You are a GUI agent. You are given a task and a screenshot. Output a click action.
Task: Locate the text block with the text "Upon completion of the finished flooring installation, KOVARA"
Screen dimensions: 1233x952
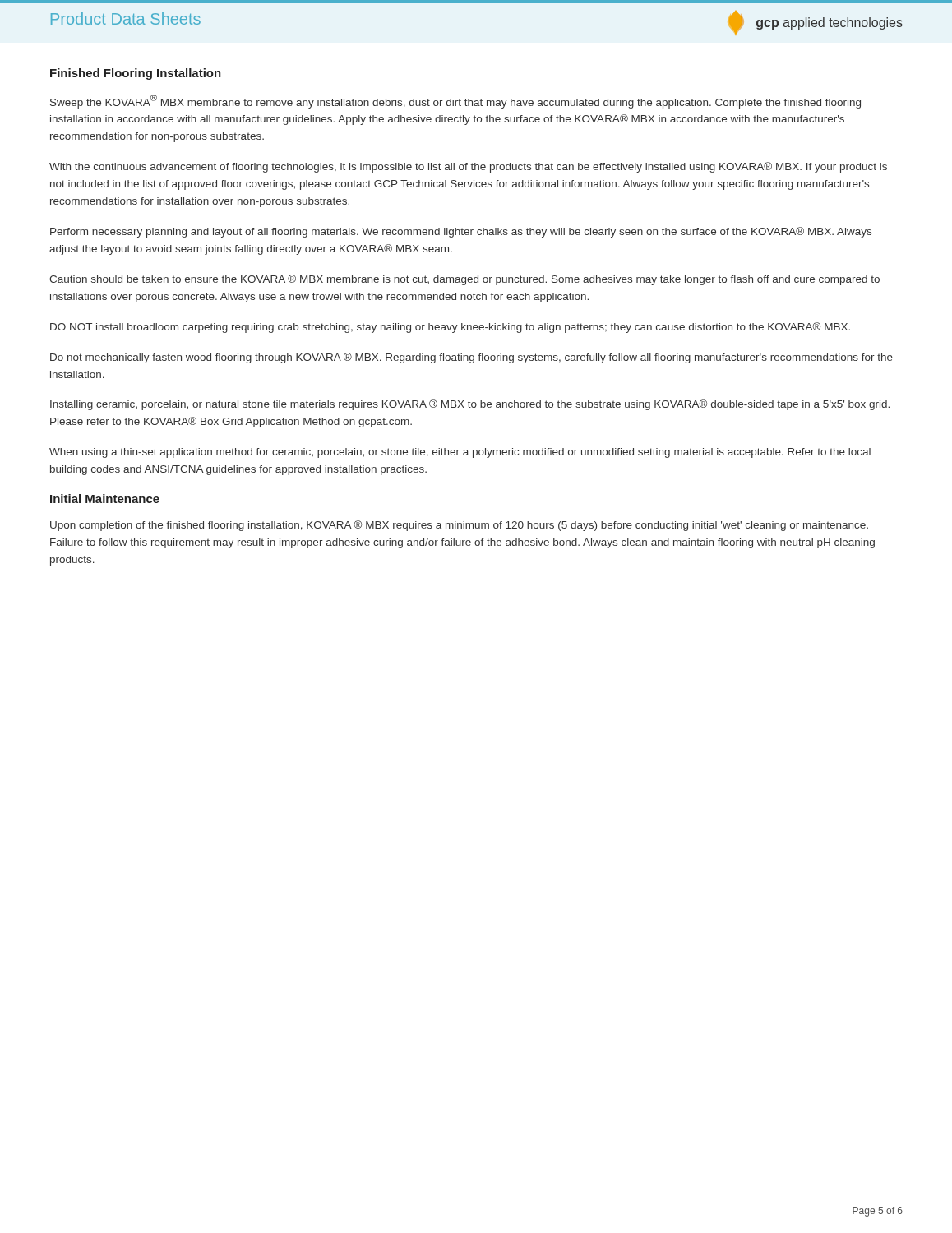(x=462, y=542)
